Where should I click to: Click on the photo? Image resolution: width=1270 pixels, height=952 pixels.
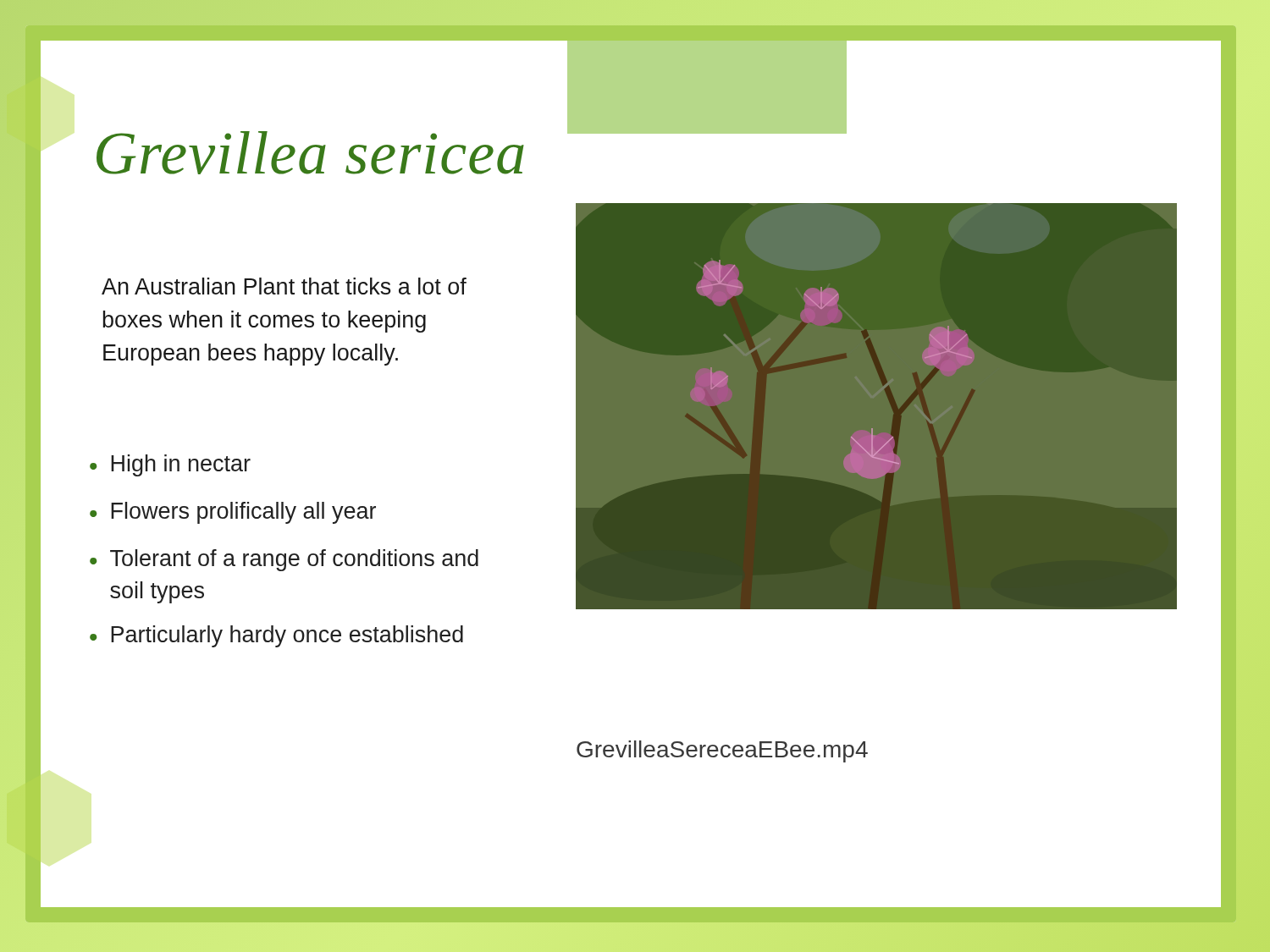point(876,406)
